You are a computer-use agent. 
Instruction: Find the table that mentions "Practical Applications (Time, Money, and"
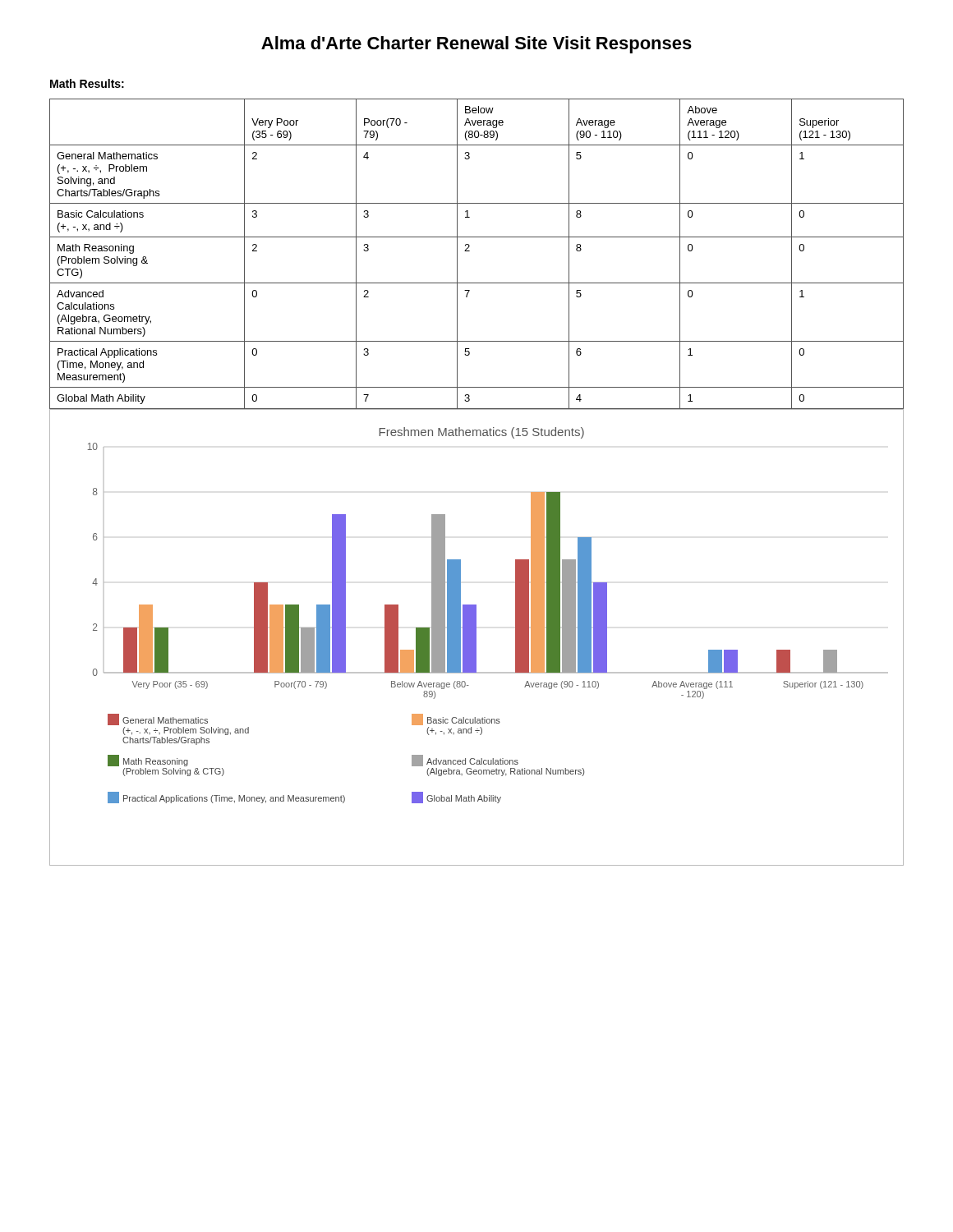click(x=476, y=254)
